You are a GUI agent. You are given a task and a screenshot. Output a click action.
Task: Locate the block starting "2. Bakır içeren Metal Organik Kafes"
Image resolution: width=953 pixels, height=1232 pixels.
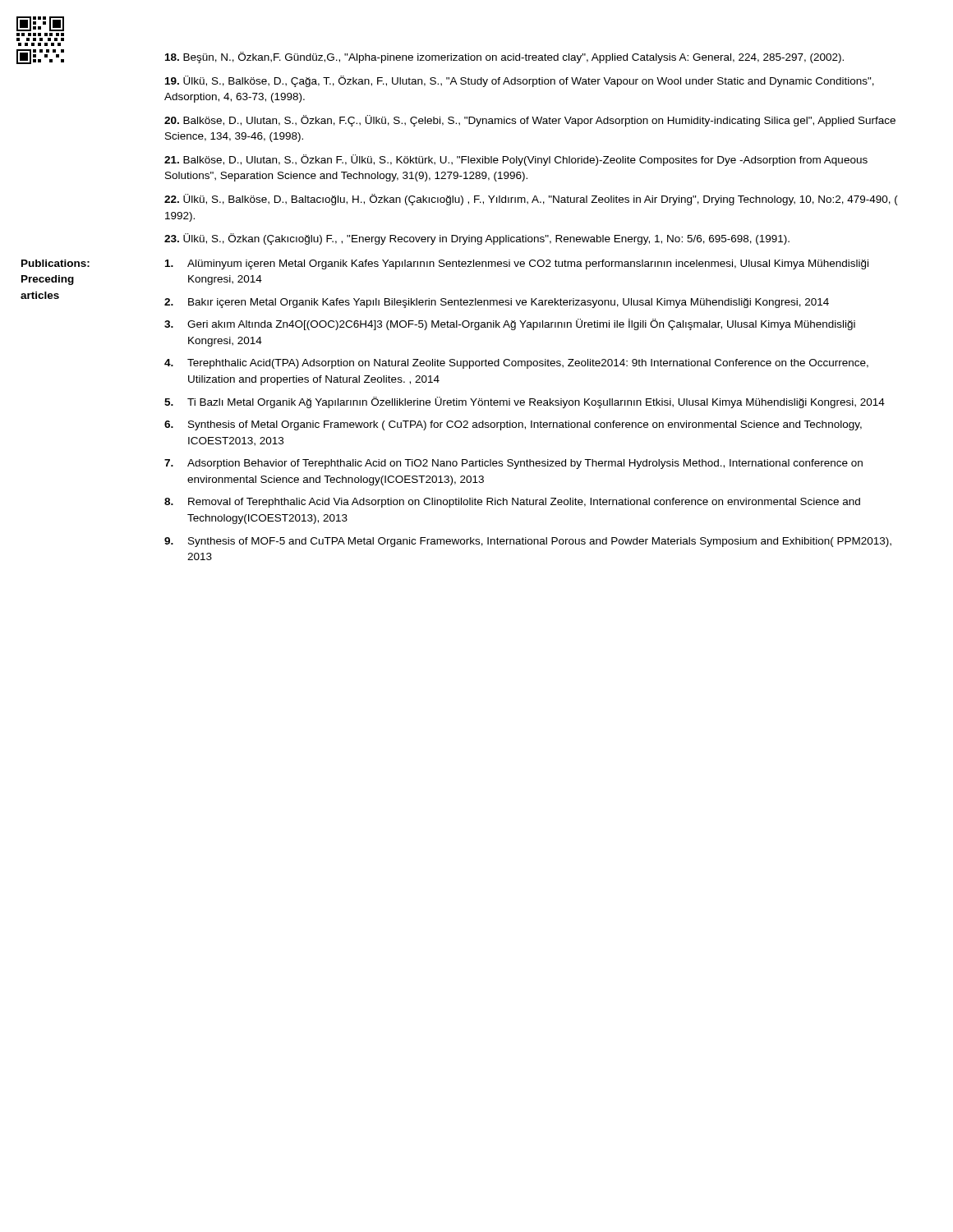(534, 302)
